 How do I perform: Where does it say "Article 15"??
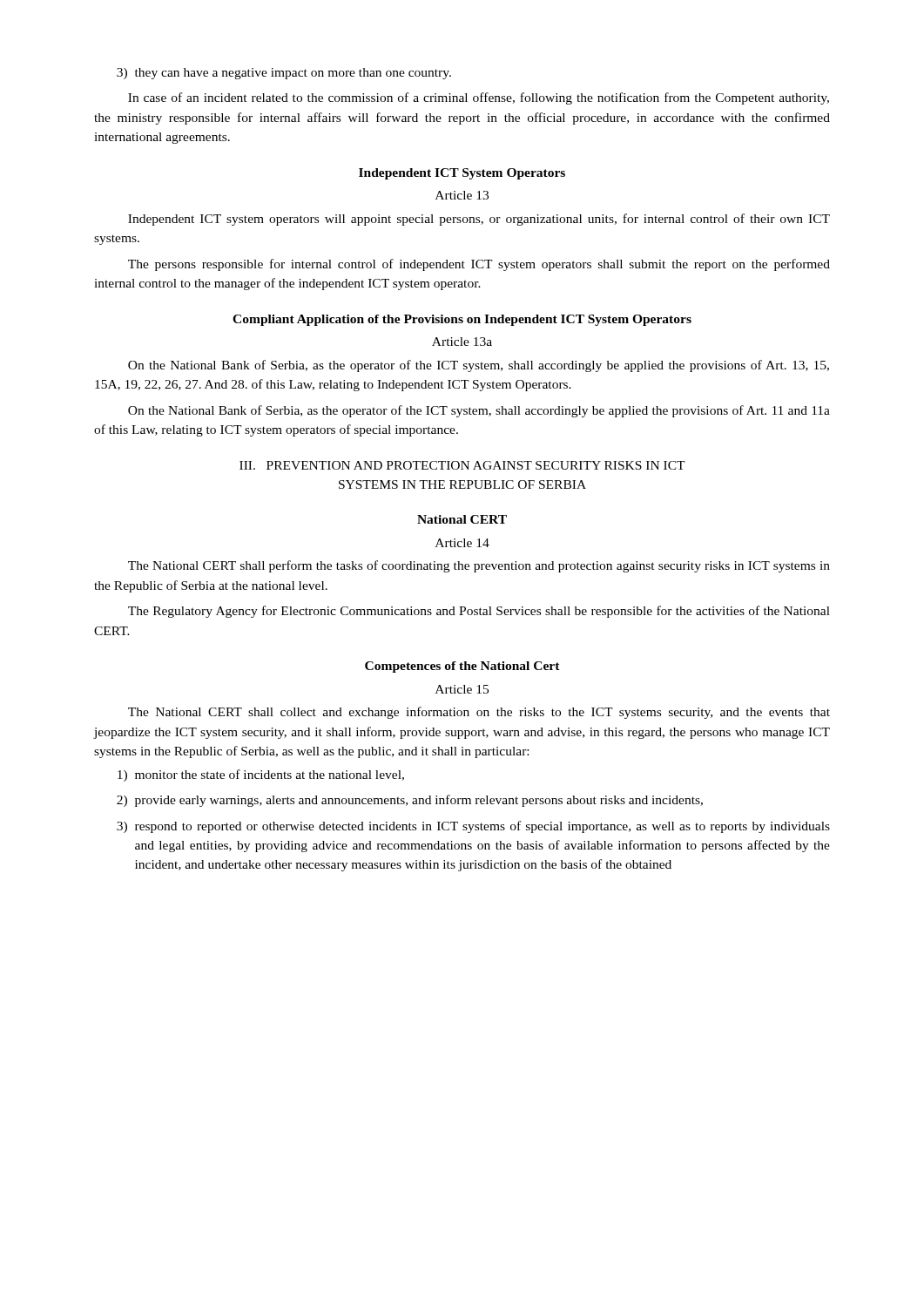click(x=462, y=689)
